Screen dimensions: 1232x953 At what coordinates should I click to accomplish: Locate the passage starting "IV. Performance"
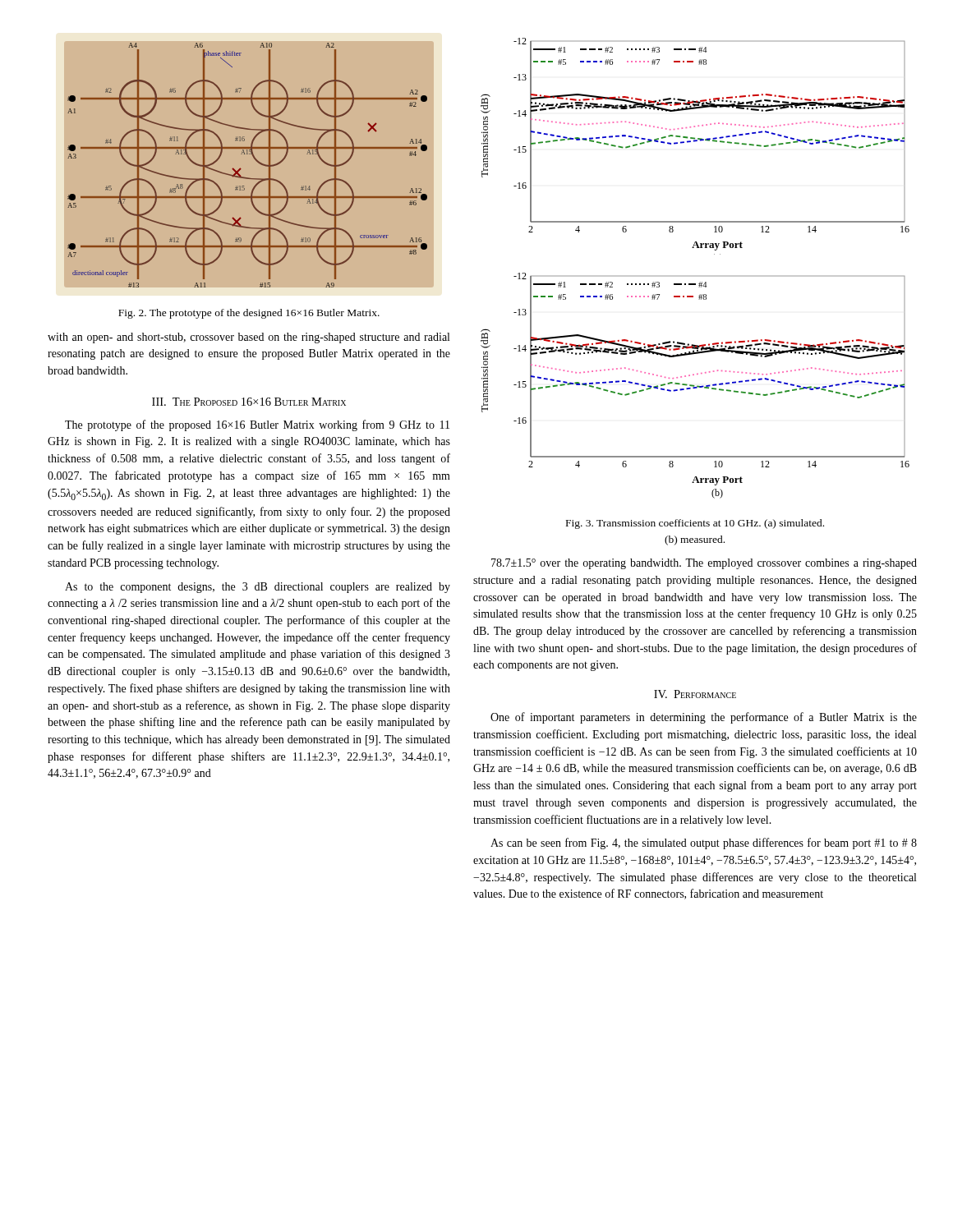695,694
